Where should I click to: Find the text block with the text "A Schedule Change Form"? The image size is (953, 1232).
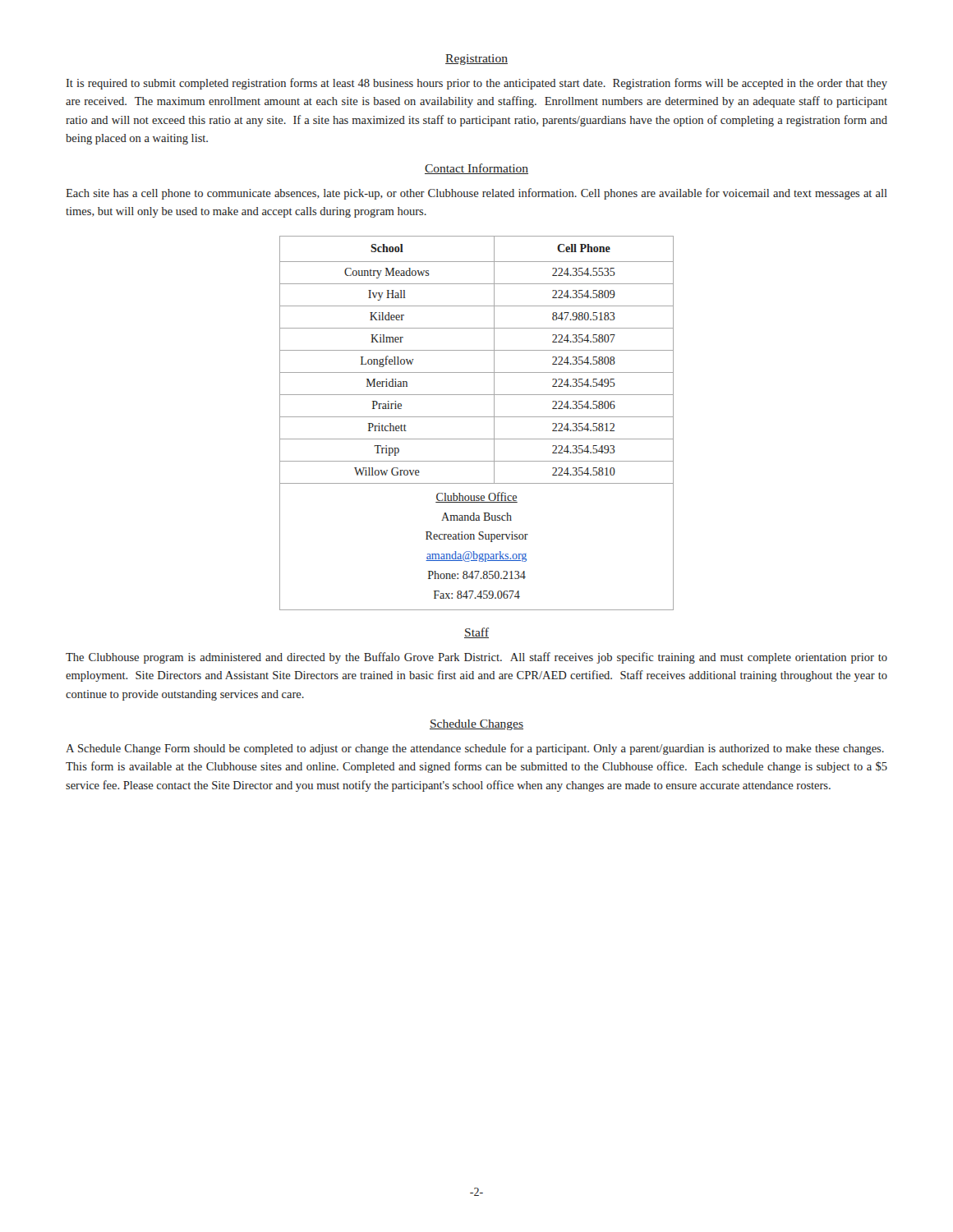coord(476,767)
